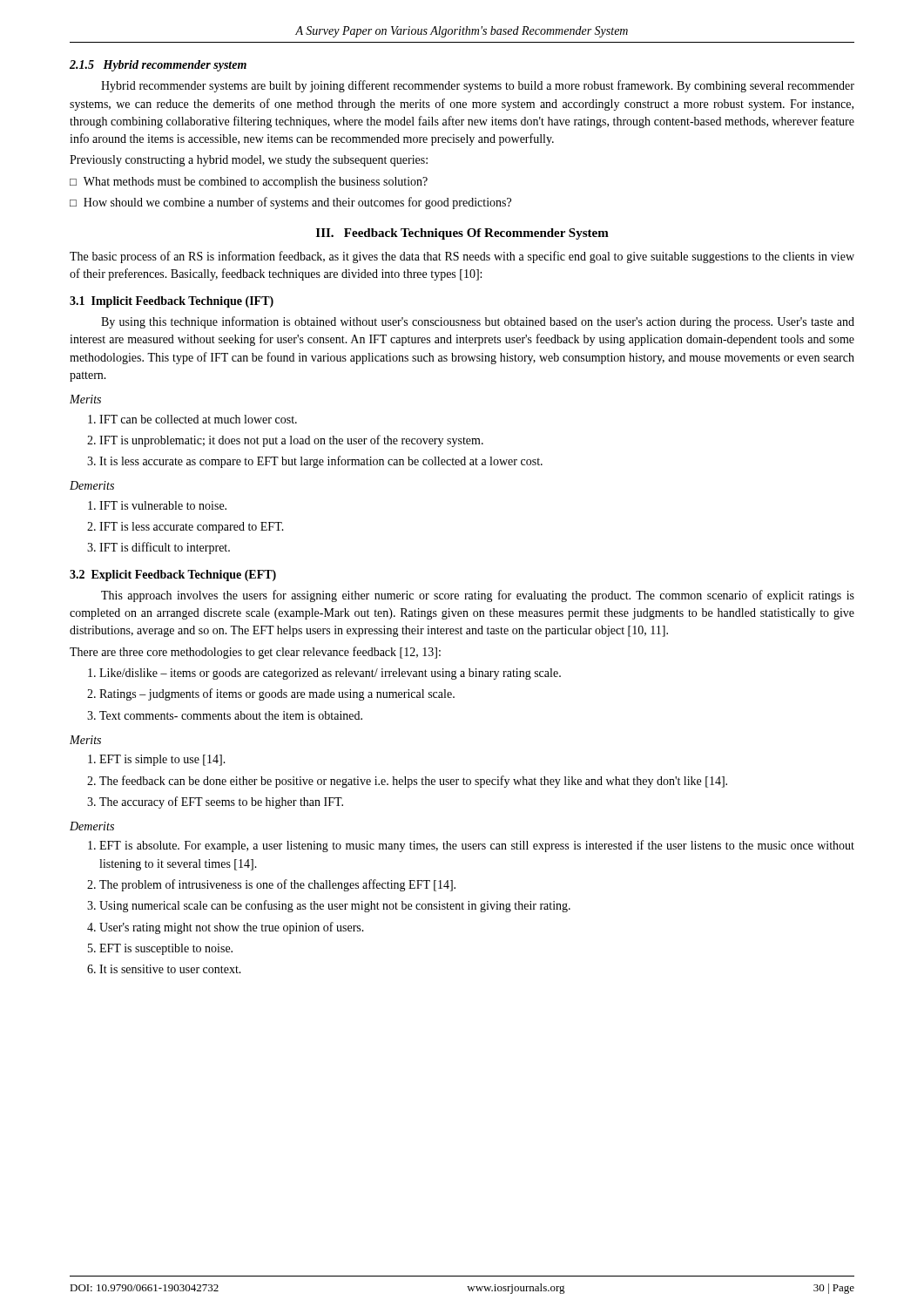Viewport: 924px width, 1307px height.
Task: Find the list item containing "IFT is less"
Action: [185, 528]
